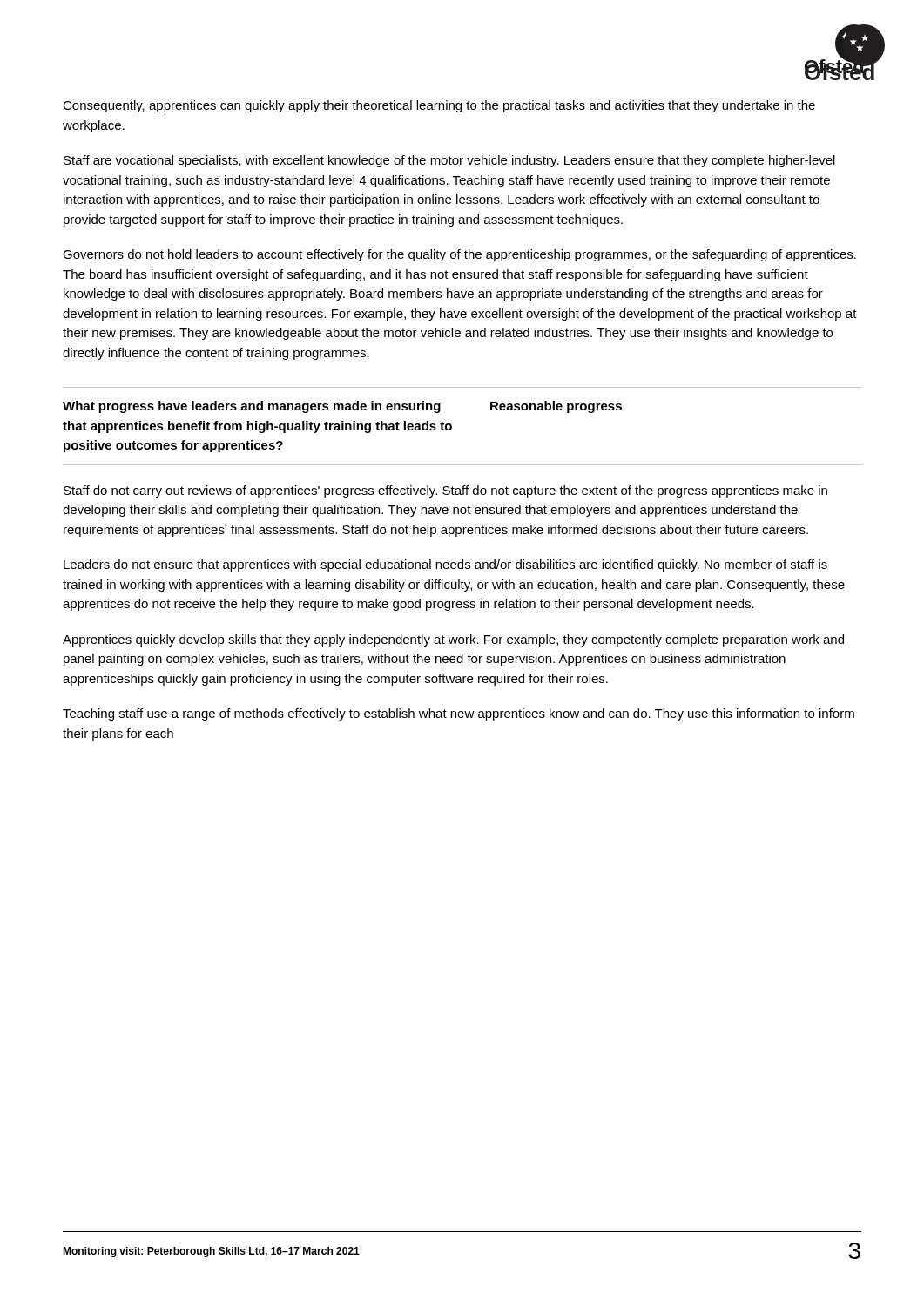Locate the passage starting "Staff are vocational specialists, with excellent knowledge"
Viewport: 924px width, 1307px height.
click(449, 189)
